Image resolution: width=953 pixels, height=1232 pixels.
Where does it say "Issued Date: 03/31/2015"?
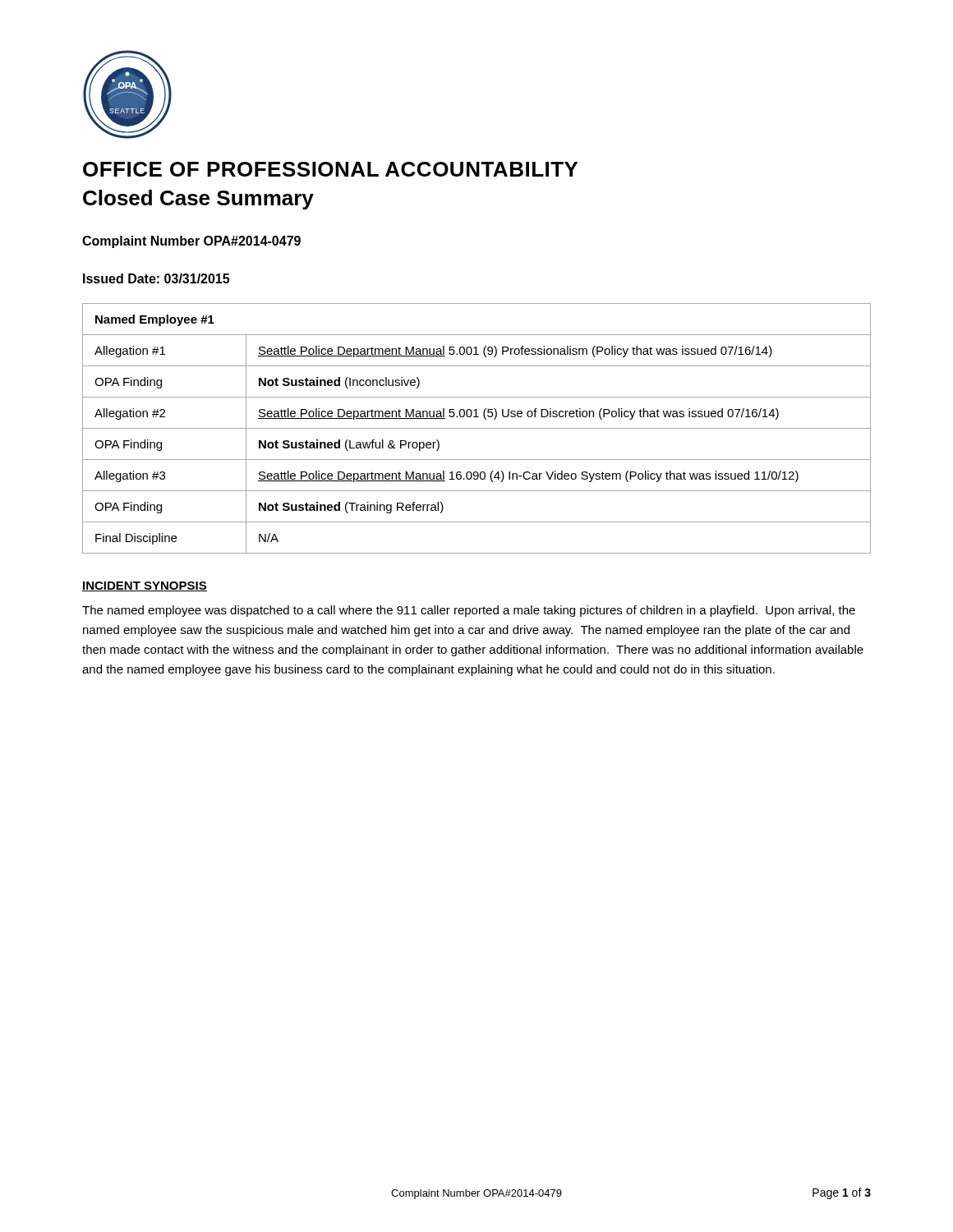tap(156, 279)
